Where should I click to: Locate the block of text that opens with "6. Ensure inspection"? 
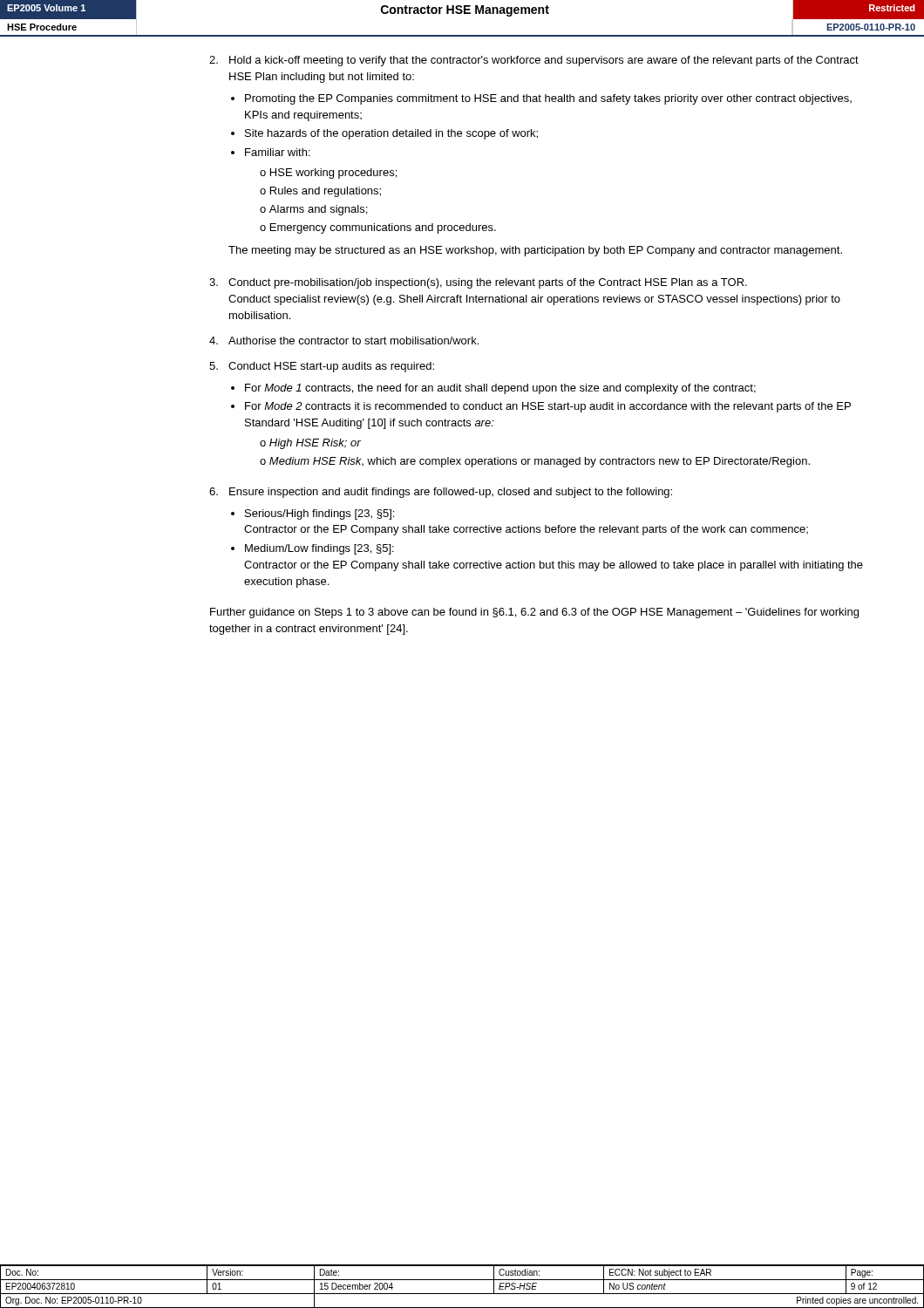tap(540, 540)
